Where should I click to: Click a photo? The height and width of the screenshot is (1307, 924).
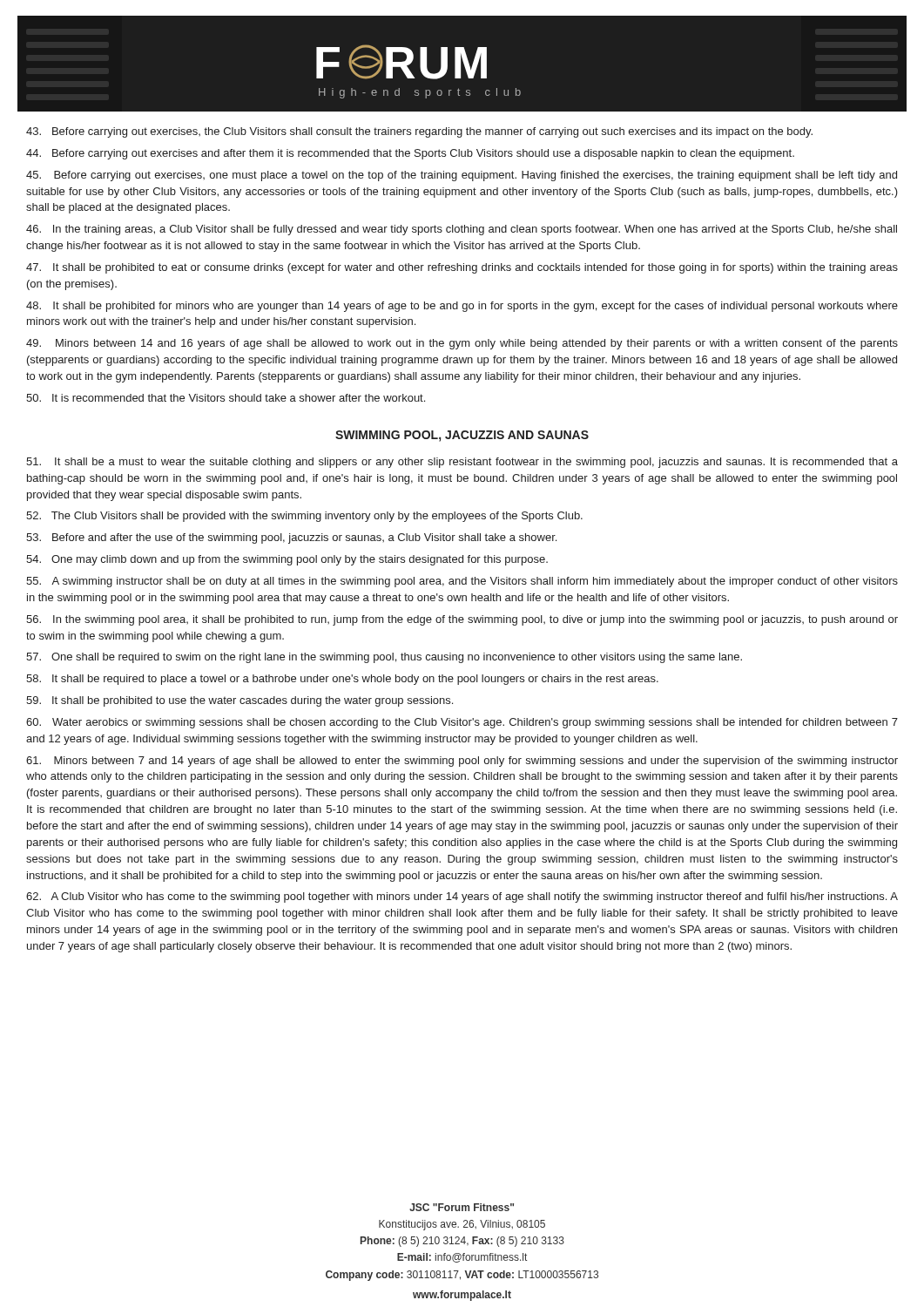tap(462, 64)
